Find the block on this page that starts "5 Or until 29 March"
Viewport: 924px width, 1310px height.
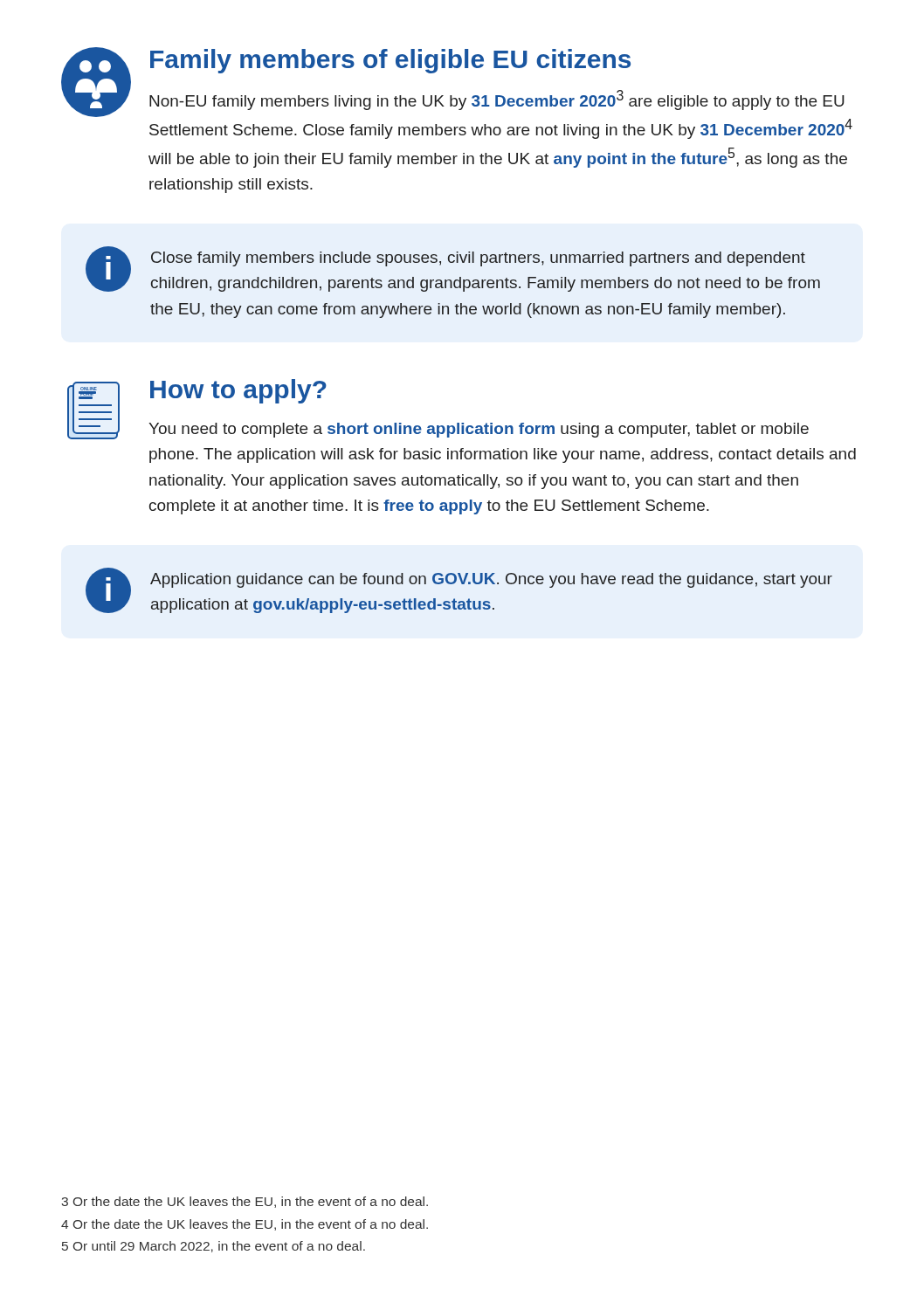(x=214, y=1246)
